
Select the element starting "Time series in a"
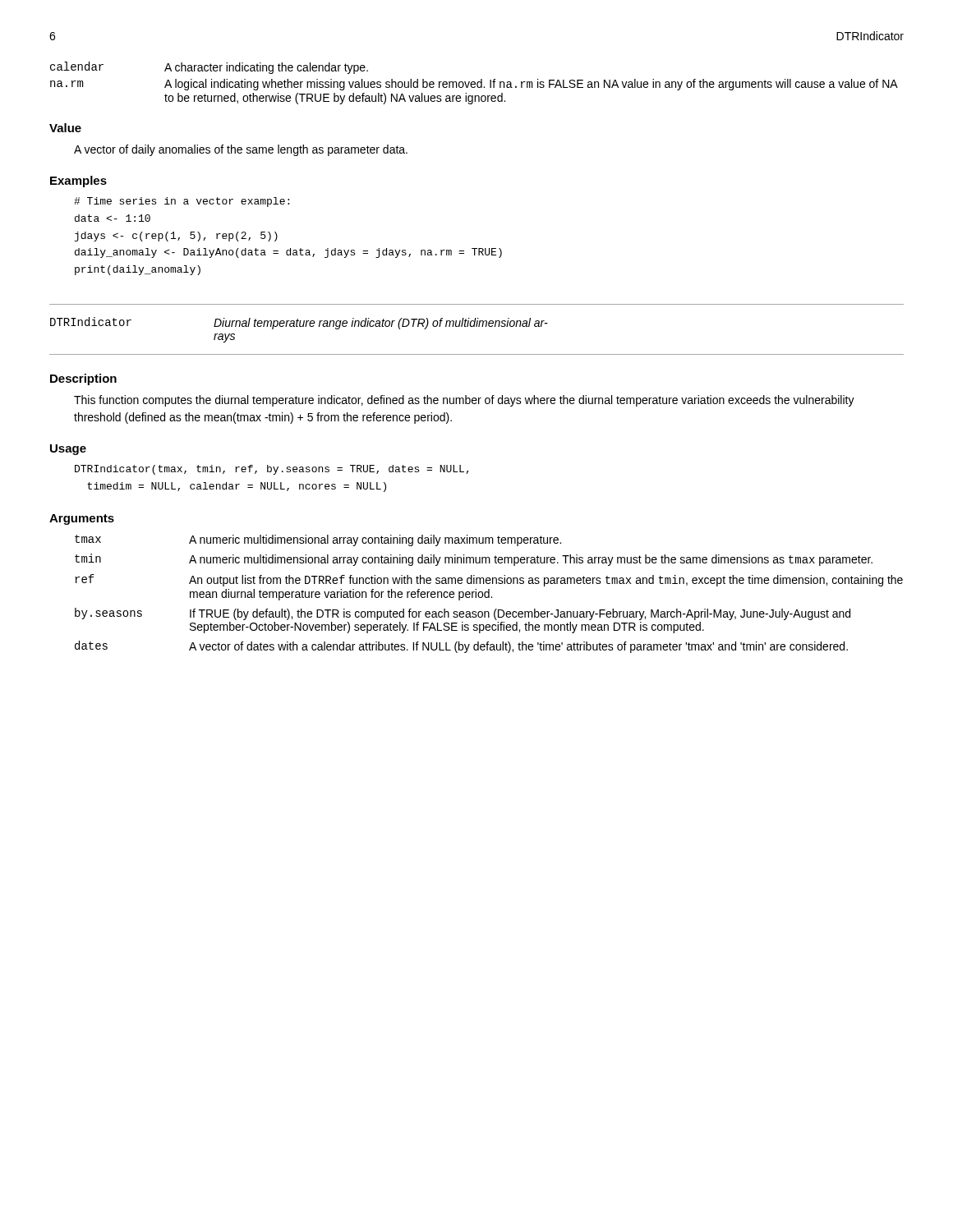pos(182,202)
